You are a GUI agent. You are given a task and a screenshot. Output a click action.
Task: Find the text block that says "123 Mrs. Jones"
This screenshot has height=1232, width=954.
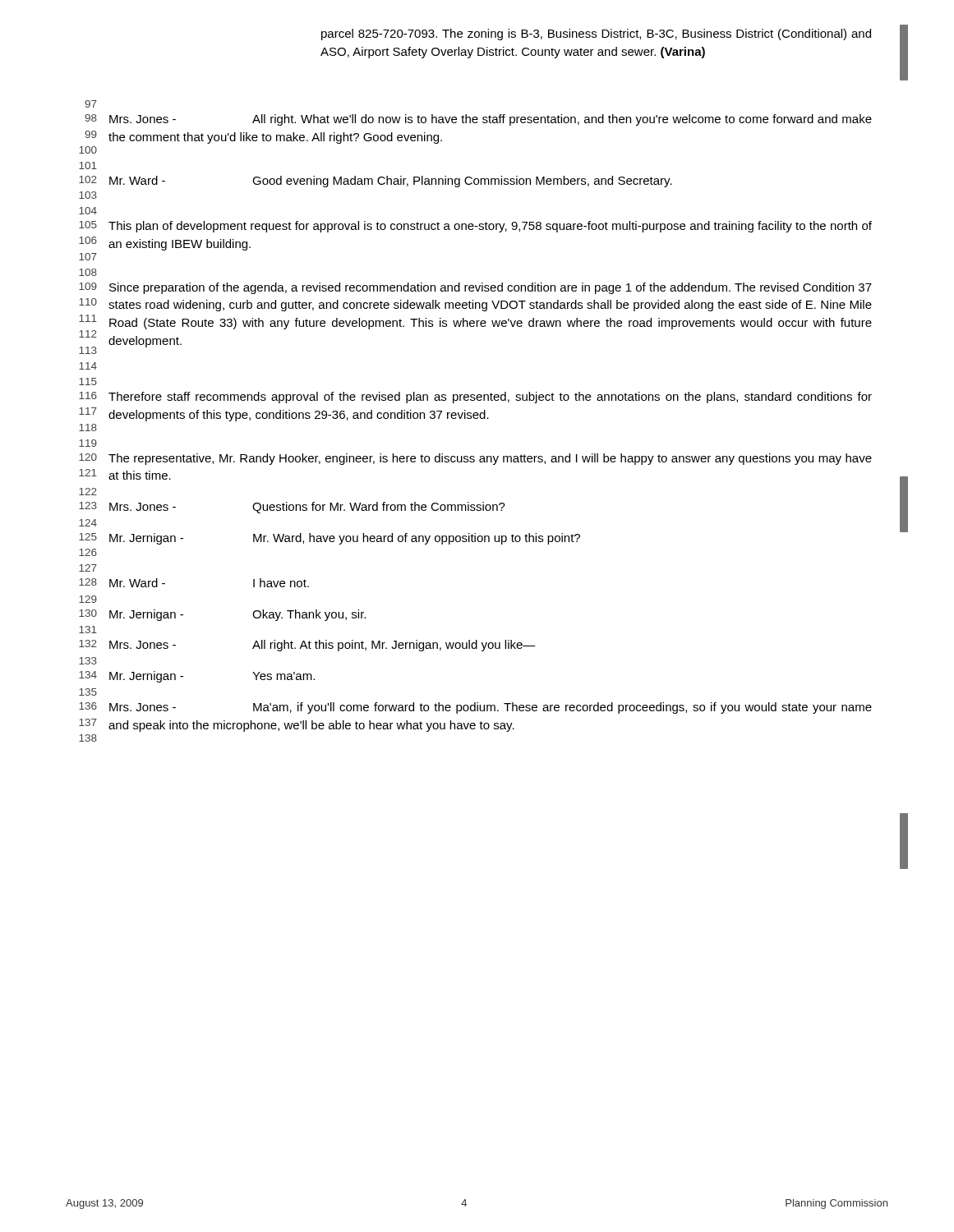point(469,507)
